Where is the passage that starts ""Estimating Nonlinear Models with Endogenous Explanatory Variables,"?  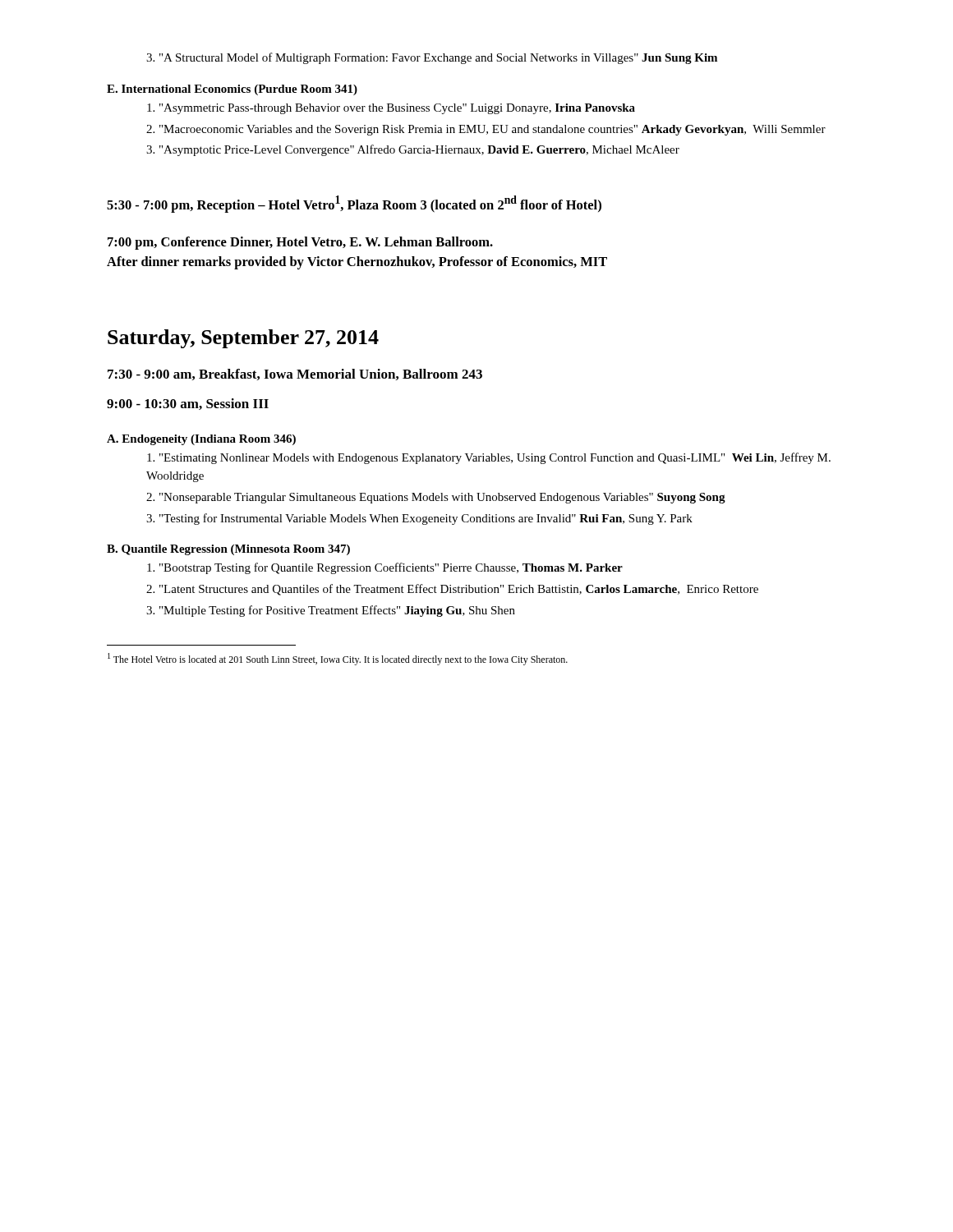489,467
